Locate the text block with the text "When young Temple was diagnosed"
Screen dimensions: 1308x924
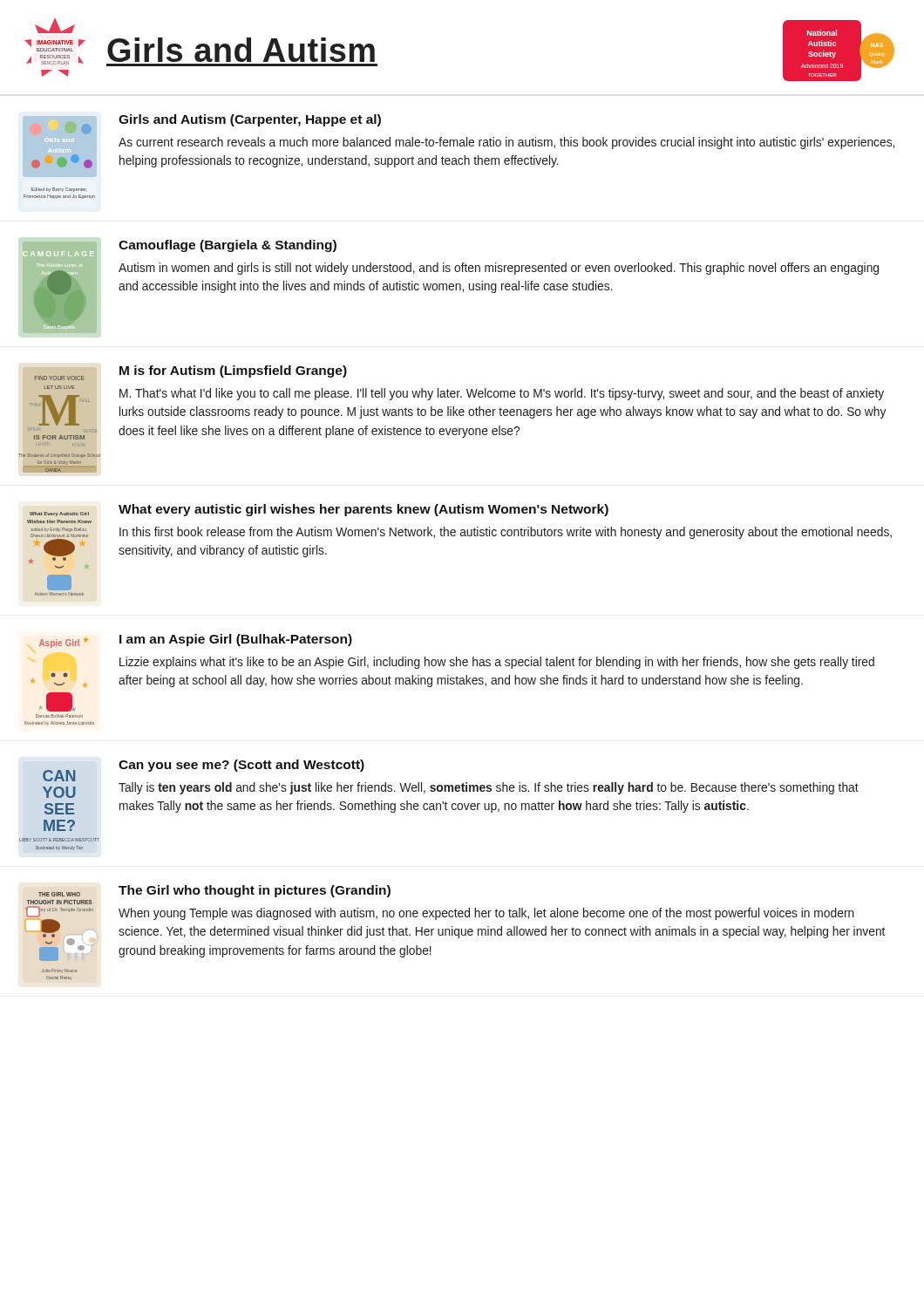502,932
